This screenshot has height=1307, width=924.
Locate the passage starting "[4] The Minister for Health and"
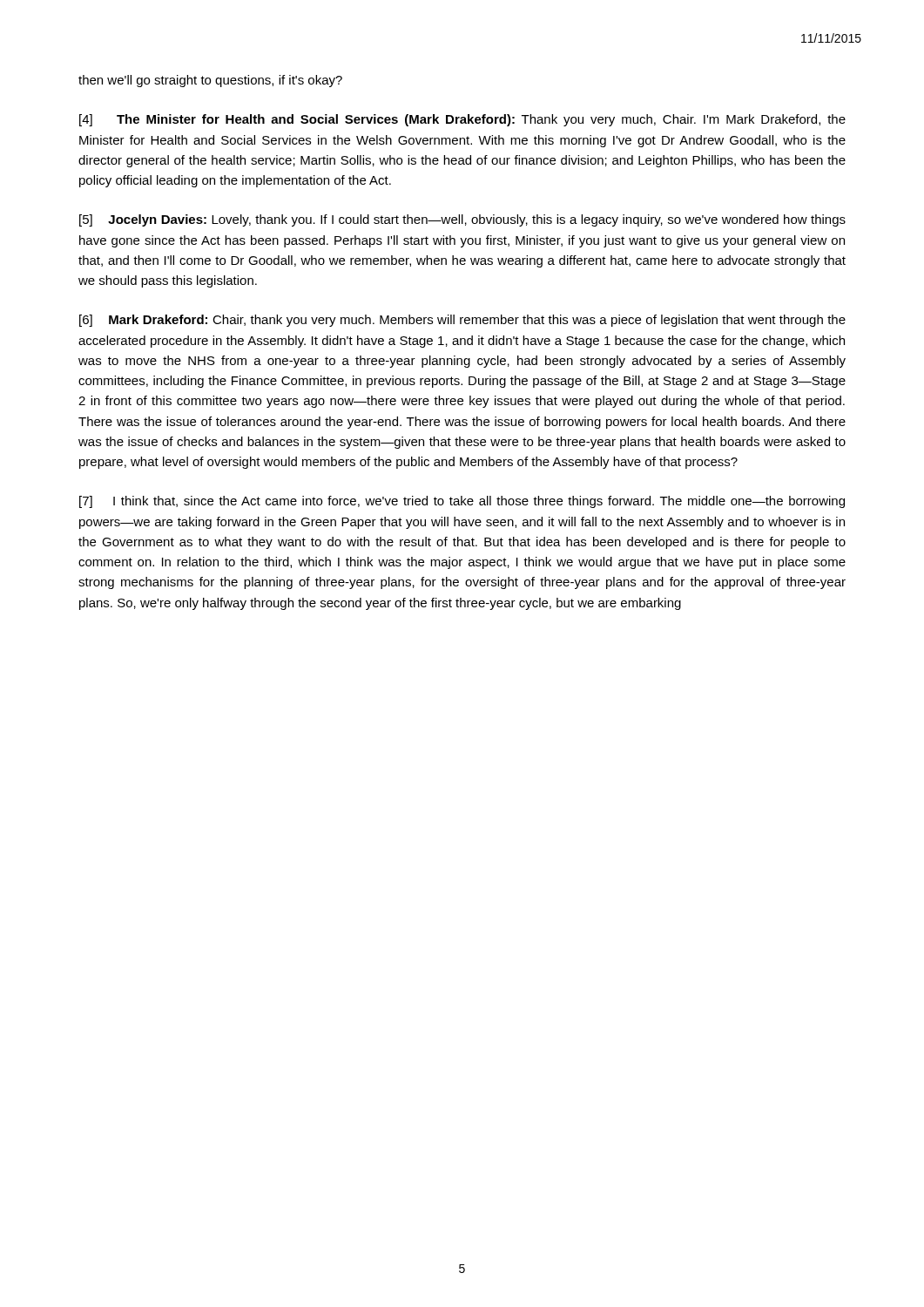coord(462,150)
